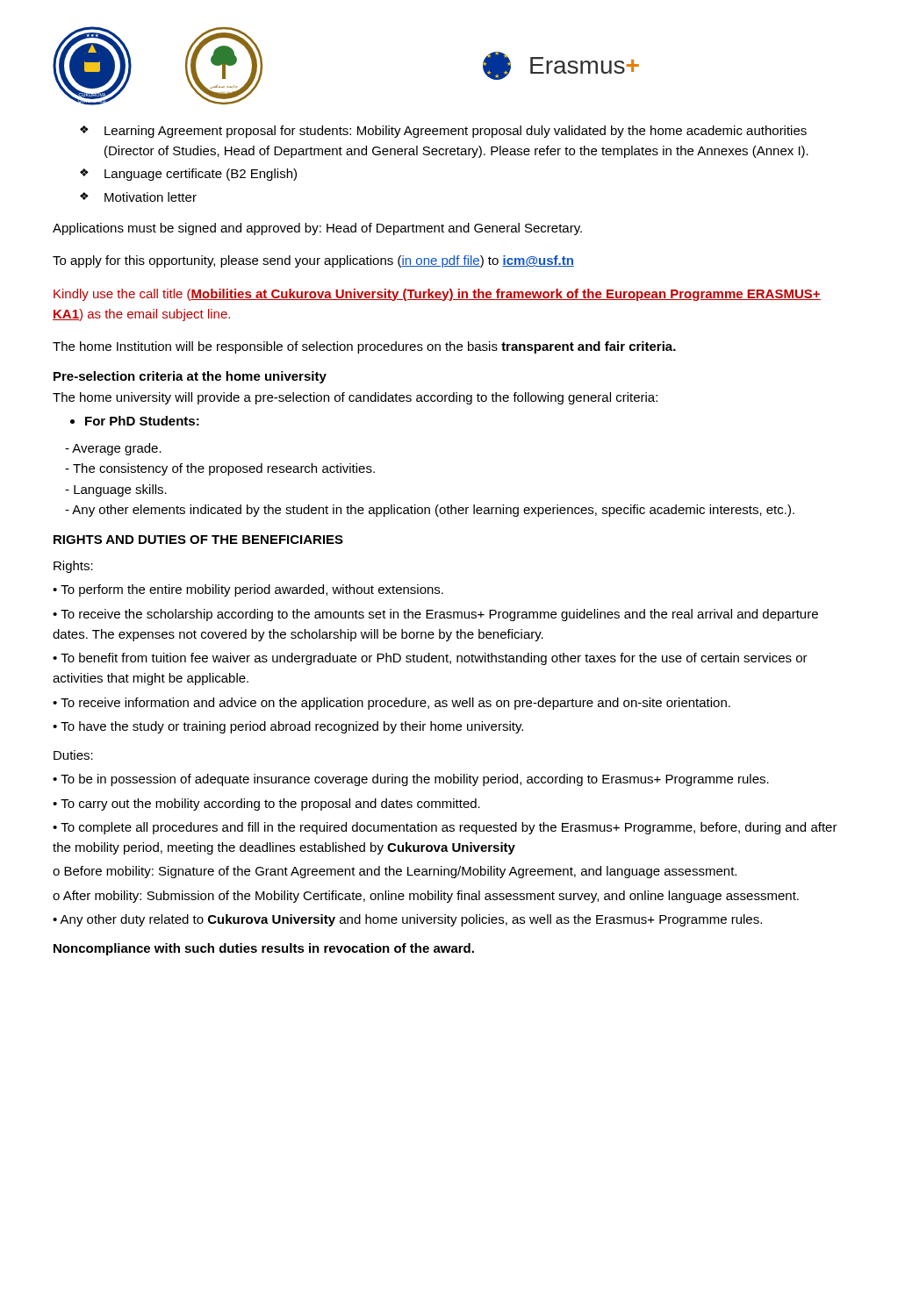Locate the element starting "Average grade."
Viewport: 905px width, 1316px height.
pos(114,448)
